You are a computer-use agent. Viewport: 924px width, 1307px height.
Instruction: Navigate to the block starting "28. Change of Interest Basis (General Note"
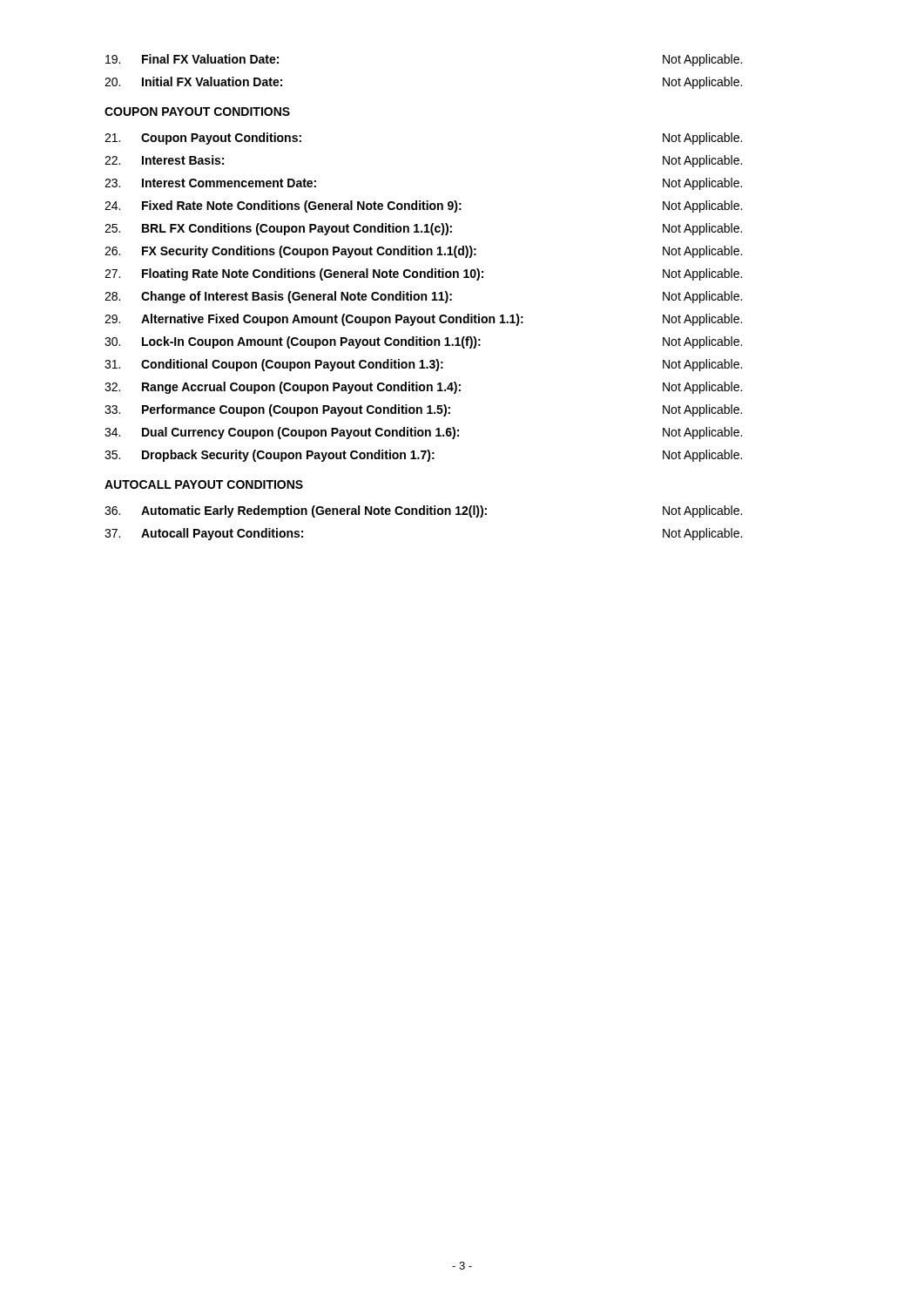point(462,296)
